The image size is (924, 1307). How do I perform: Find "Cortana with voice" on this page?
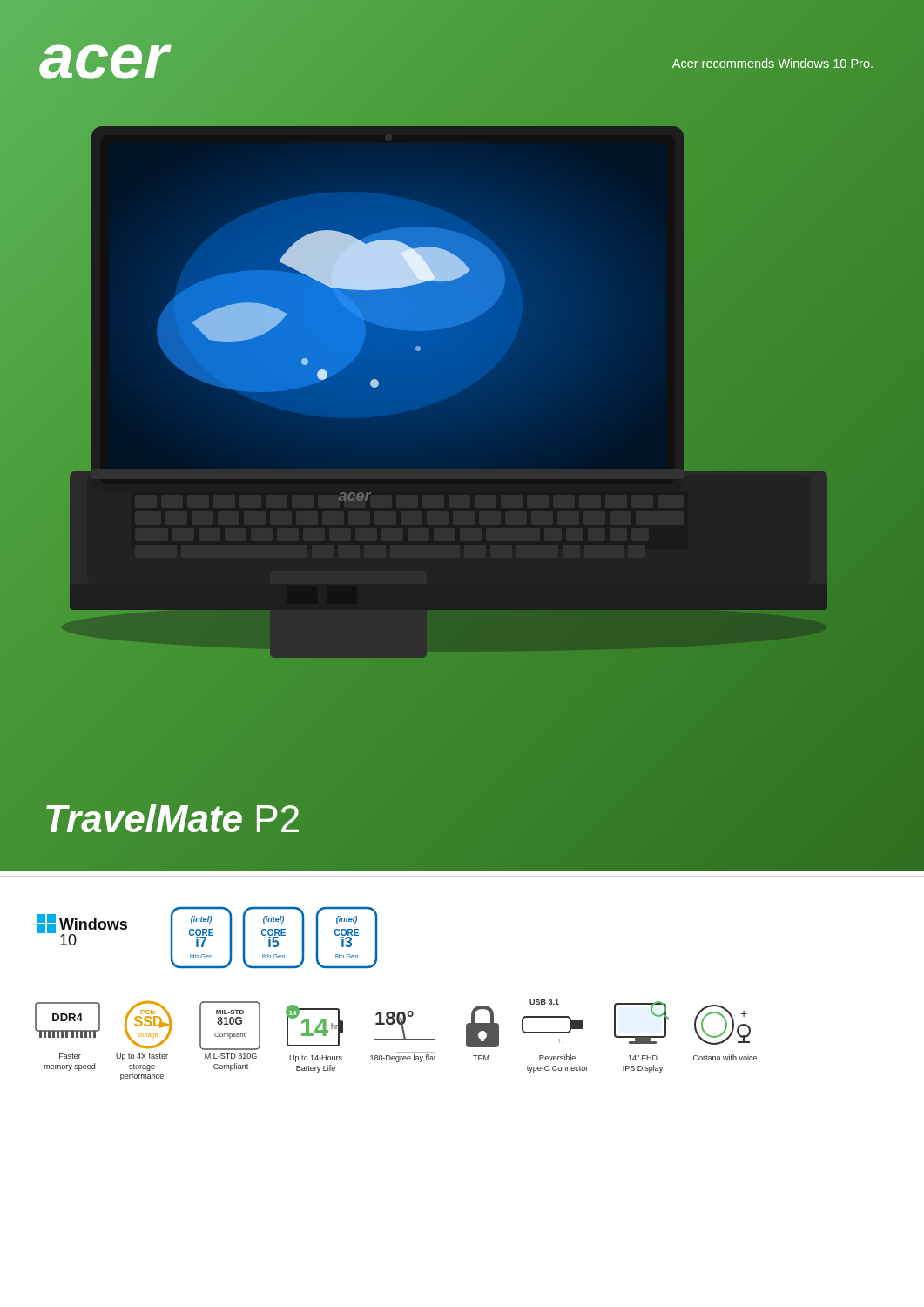point(725,1058)
